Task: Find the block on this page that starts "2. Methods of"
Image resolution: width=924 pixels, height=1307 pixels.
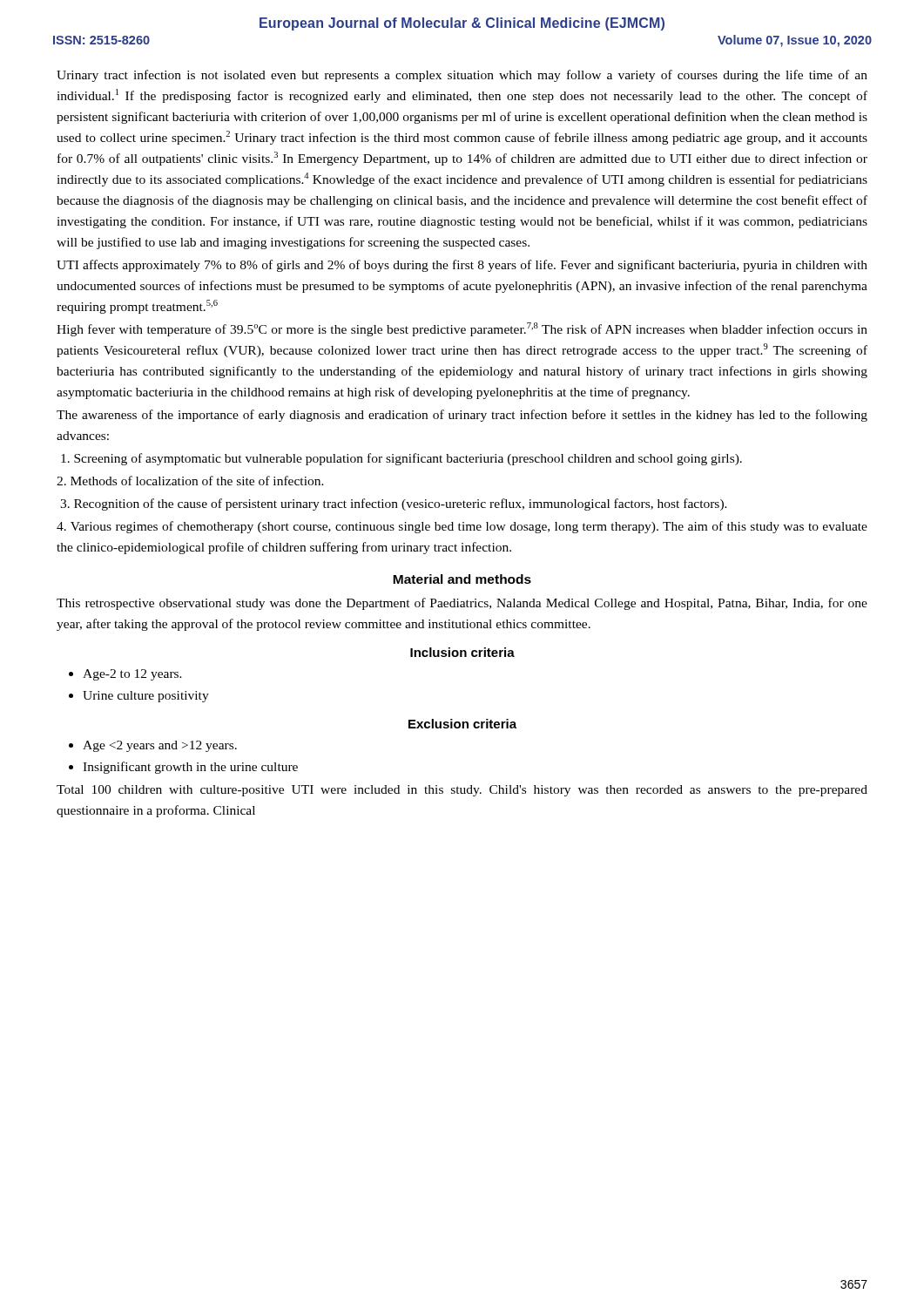Action: pyautogui.click(x=190, y=481)
